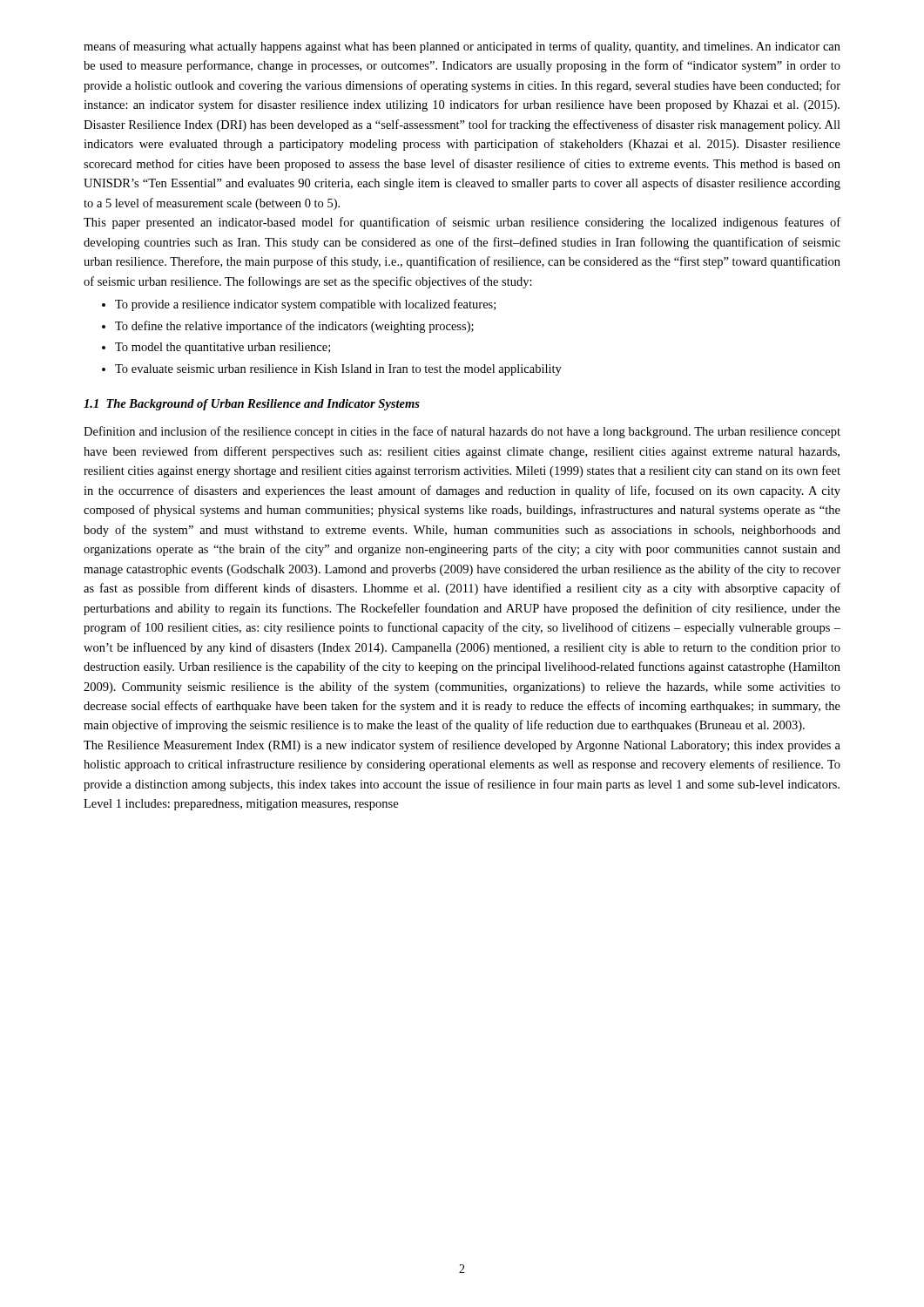Screen dimensions: 1307x924
Task: Locate the text block that says "means of measuring"
Action: (462, 125)
